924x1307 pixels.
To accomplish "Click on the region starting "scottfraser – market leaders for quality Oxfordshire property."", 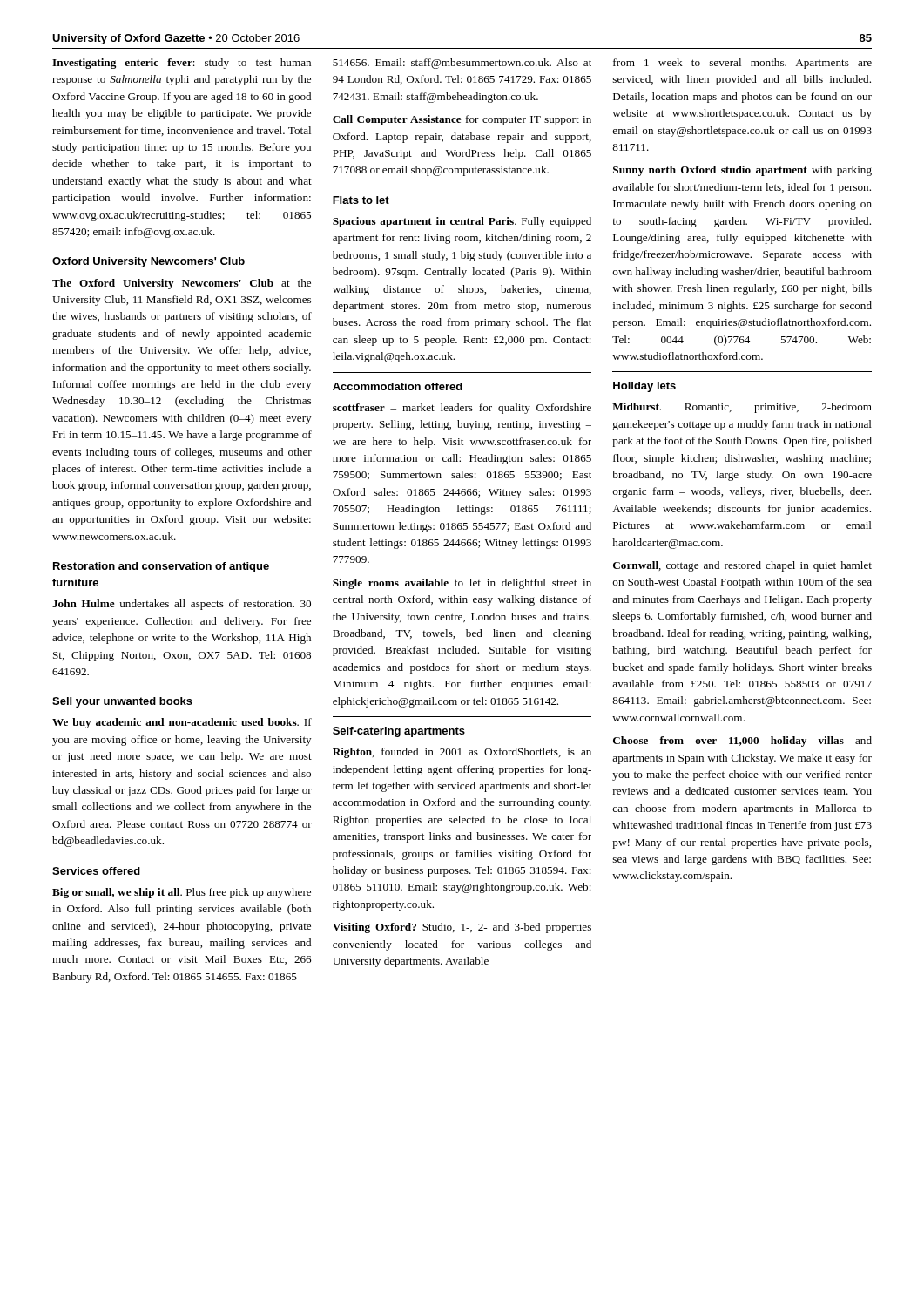I will 462,483.
